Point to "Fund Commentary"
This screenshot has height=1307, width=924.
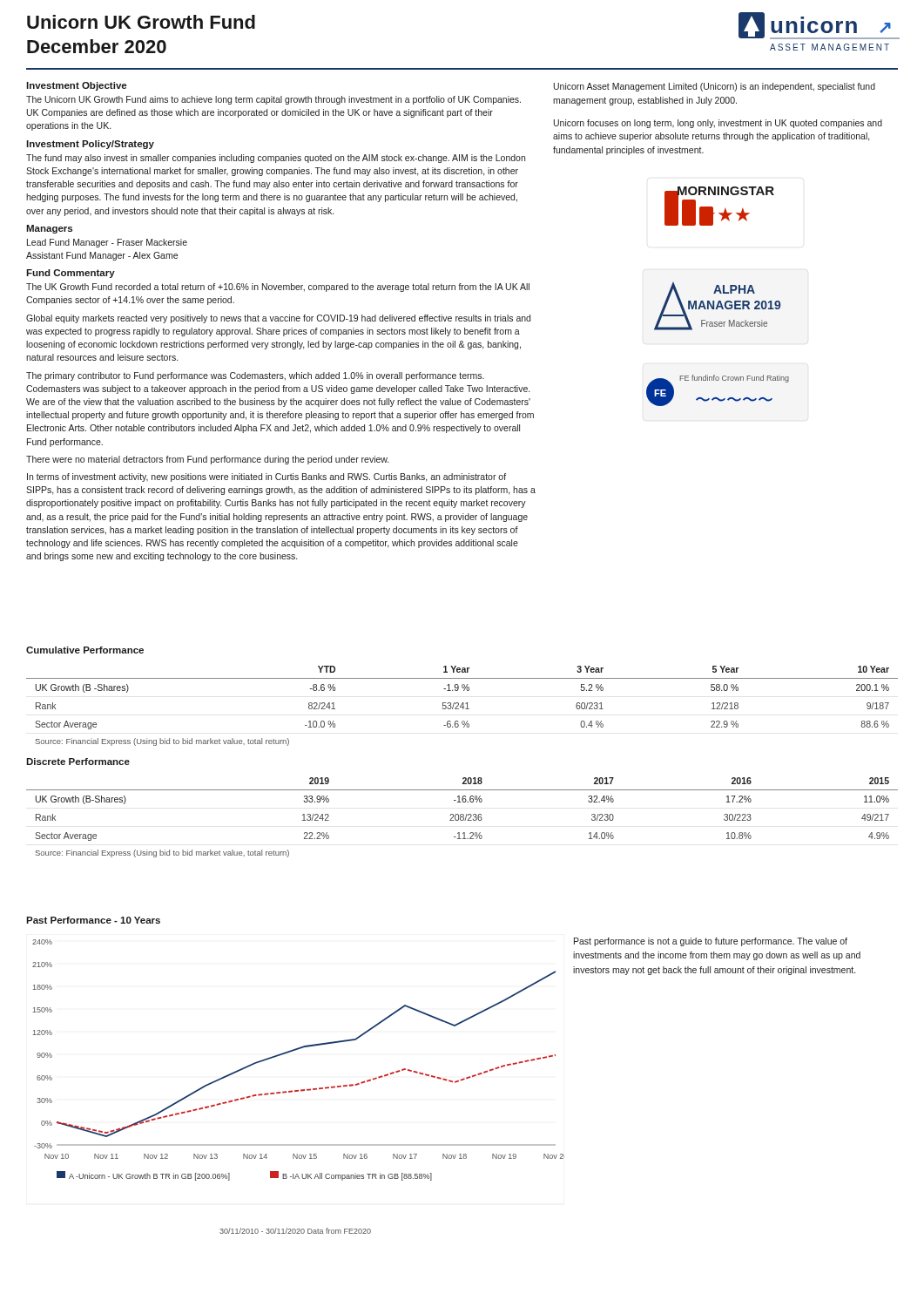[70, 273]
